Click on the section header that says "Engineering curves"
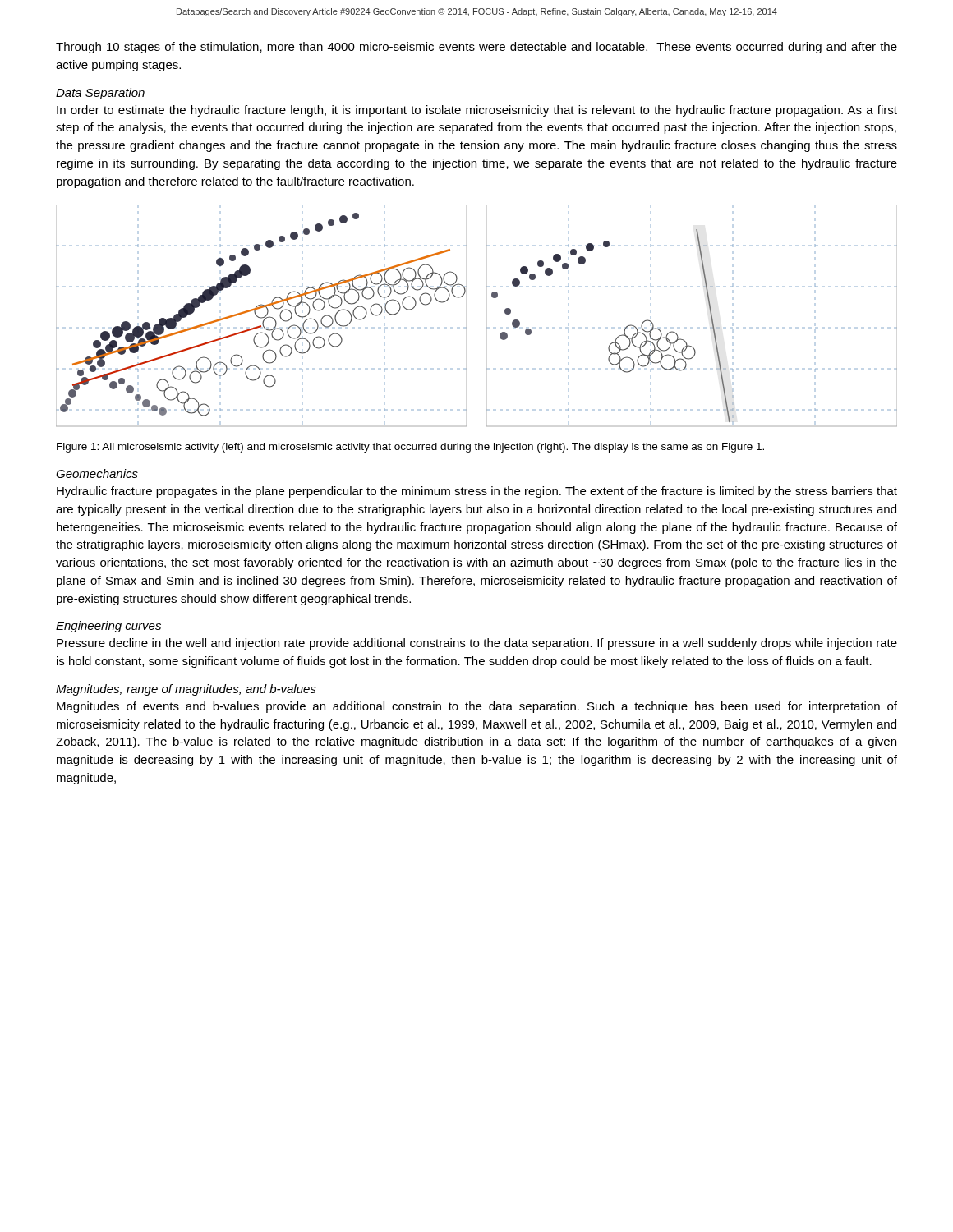This screenshot has height=1232, width=953. (109, 626)
